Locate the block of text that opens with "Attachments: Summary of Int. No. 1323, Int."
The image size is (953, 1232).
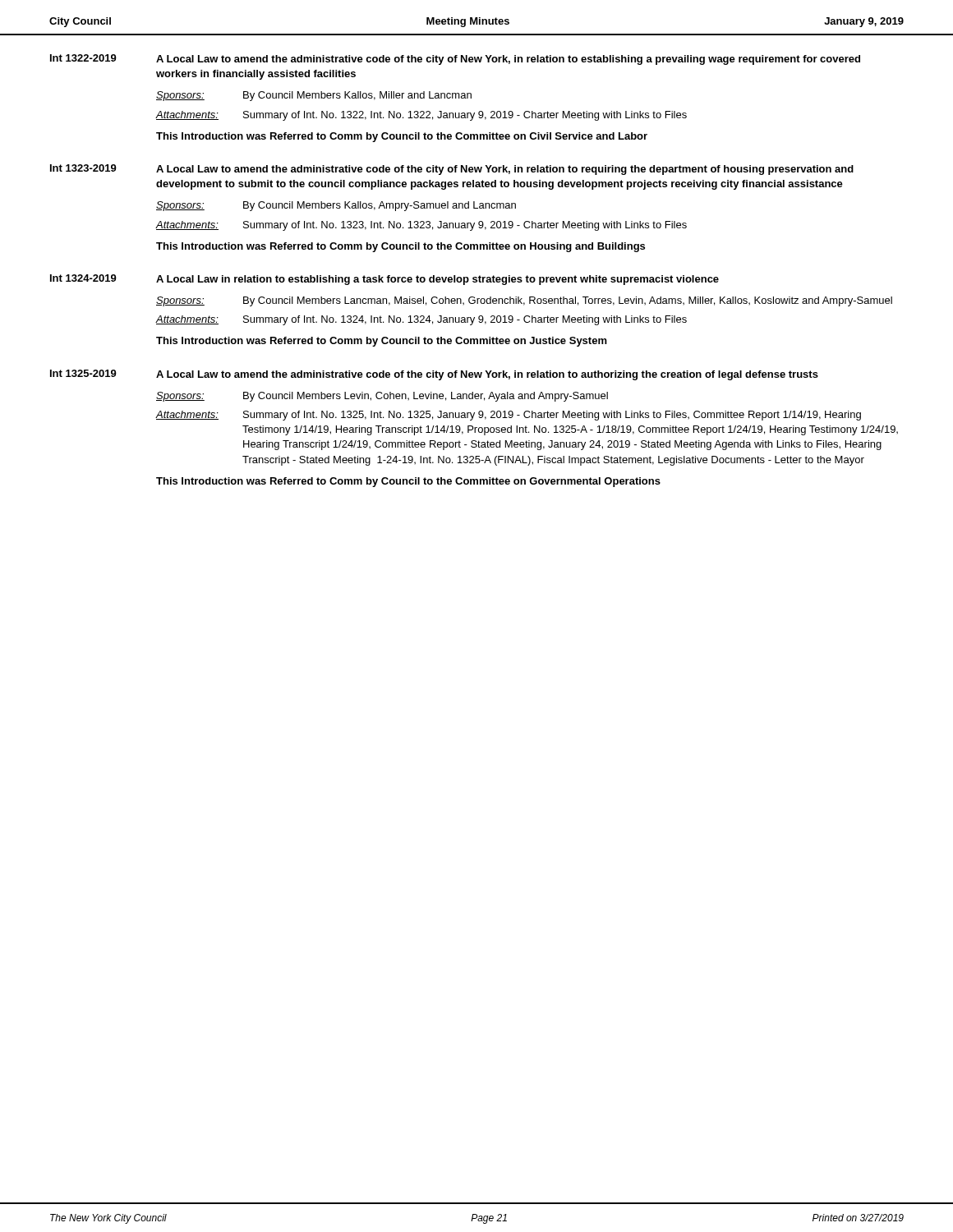click(x=530, y=225)
